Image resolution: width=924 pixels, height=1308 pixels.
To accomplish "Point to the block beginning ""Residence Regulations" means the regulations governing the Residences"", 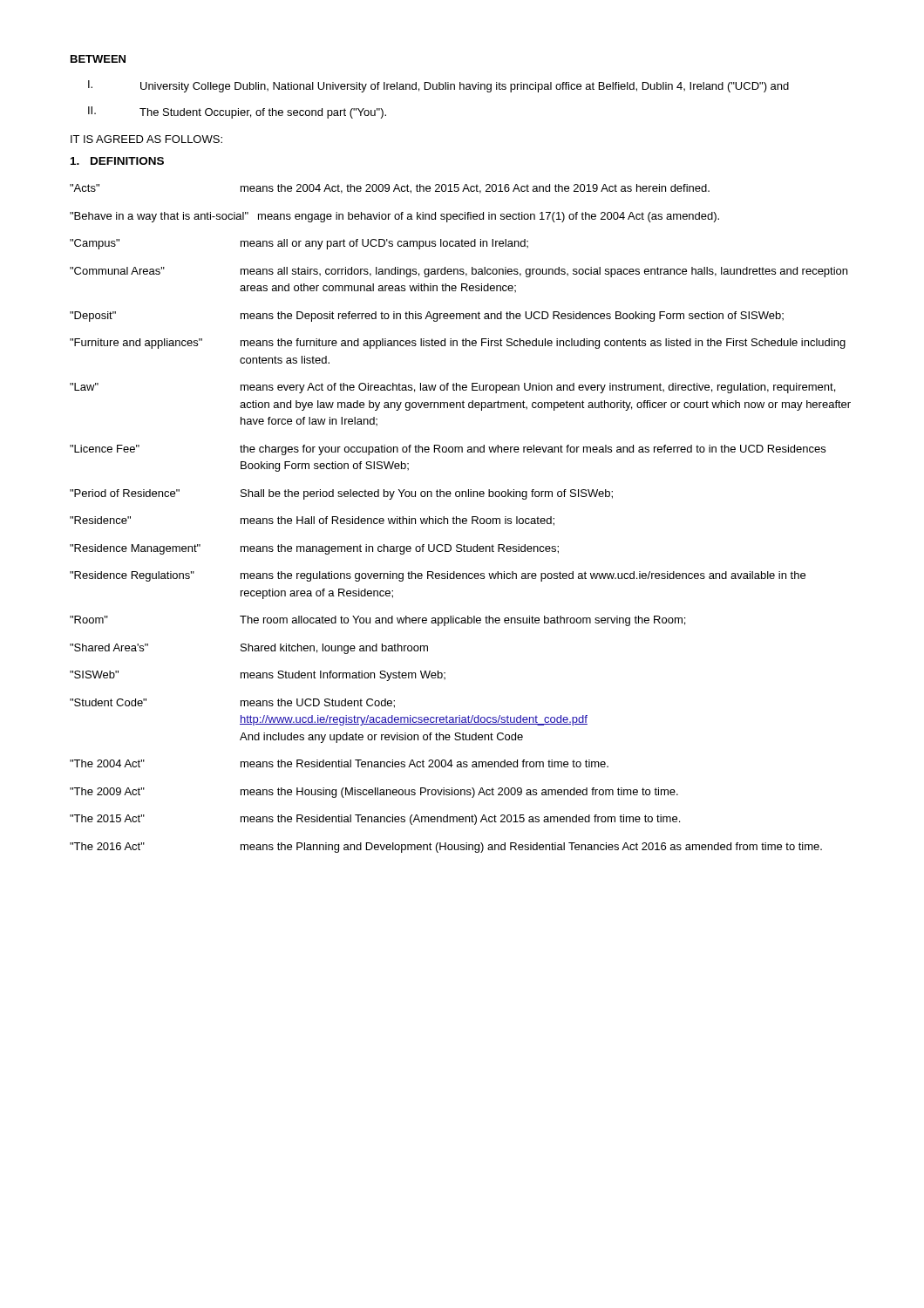I will pos(462,584).
